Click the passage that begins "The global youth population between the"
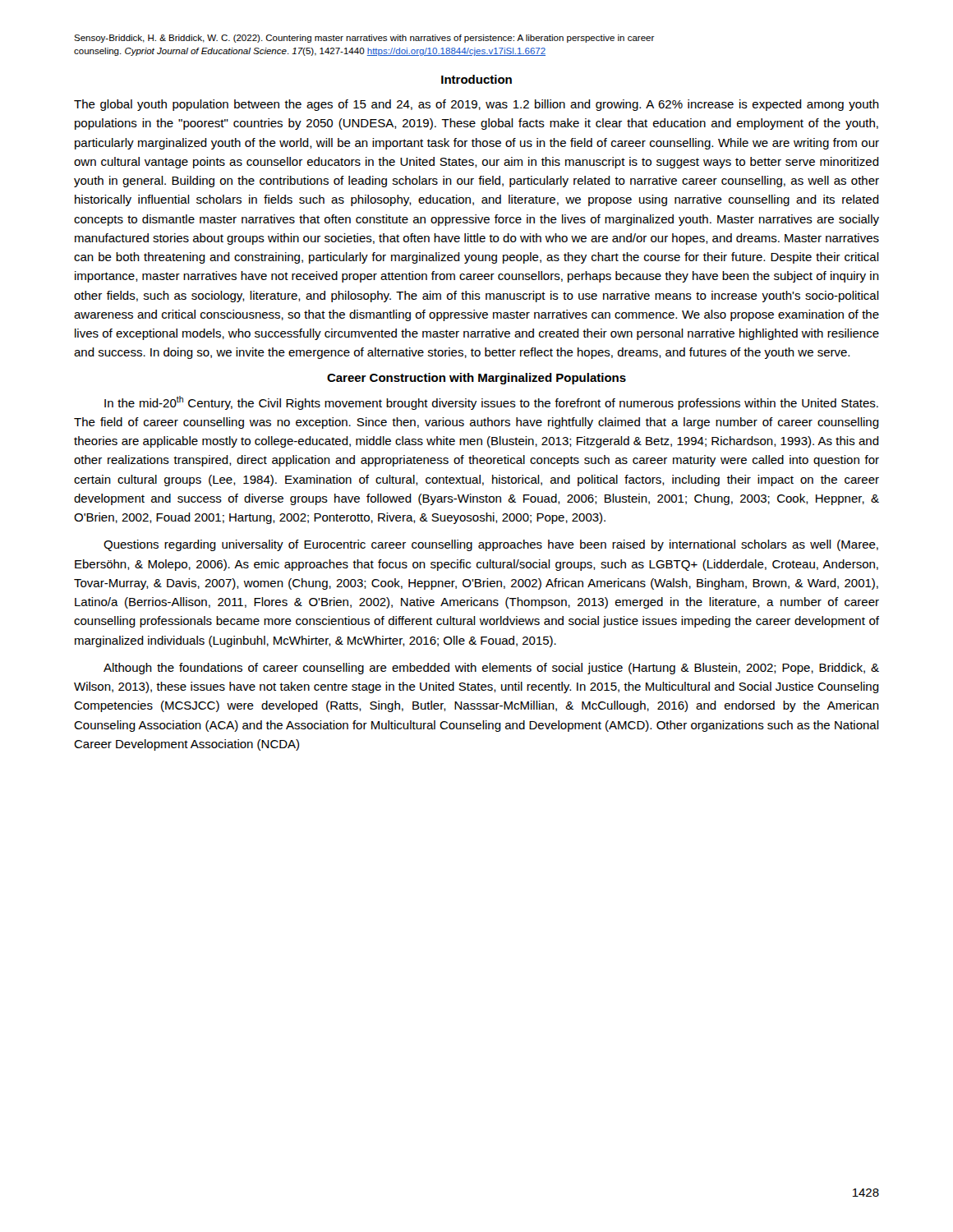The image size is (953, 1232). pyautogui.click(x=476, y=228)
